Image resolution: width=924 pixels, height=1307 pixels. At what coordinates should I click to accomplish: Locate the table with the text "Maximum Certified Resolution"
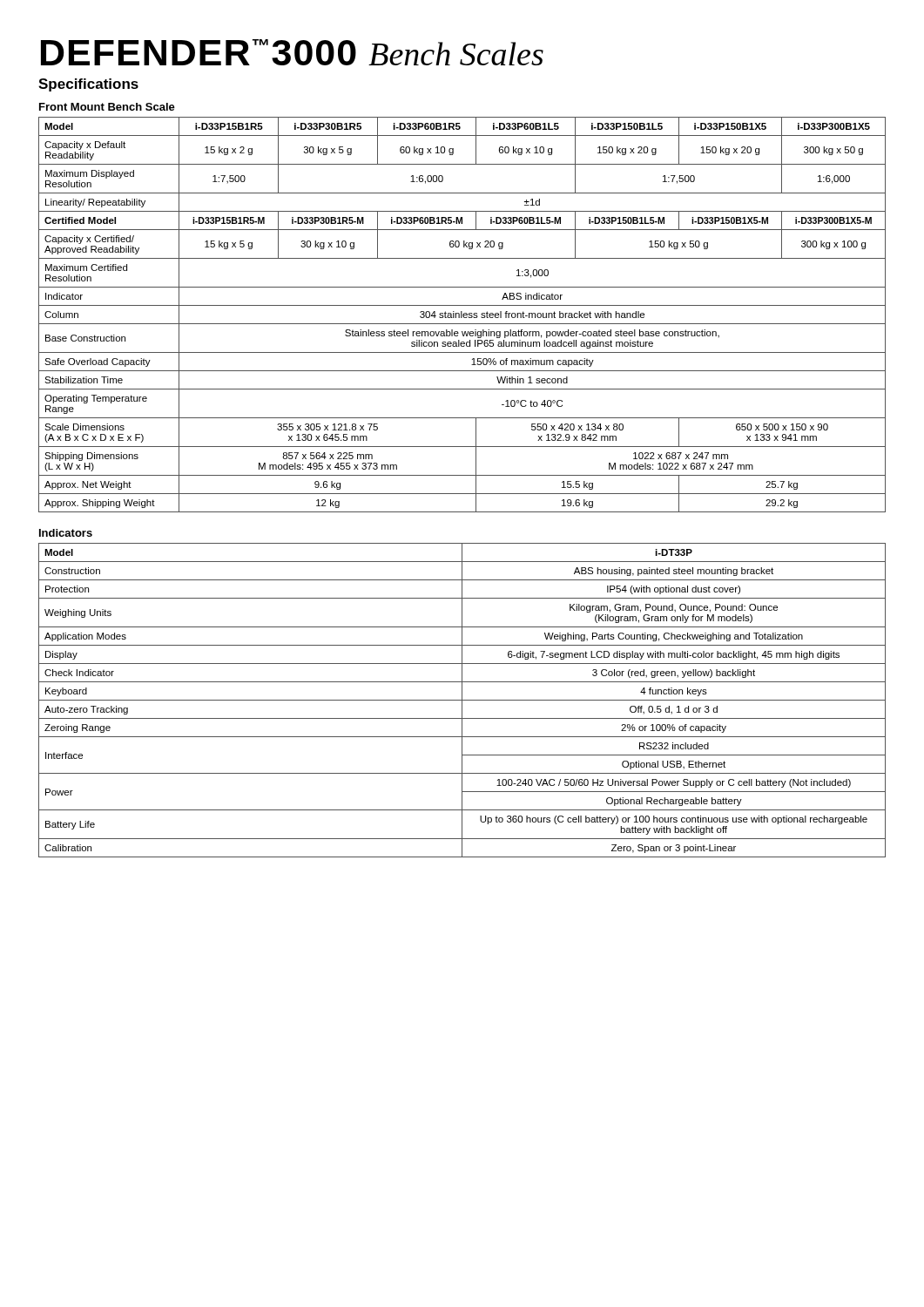pos(462,315)
